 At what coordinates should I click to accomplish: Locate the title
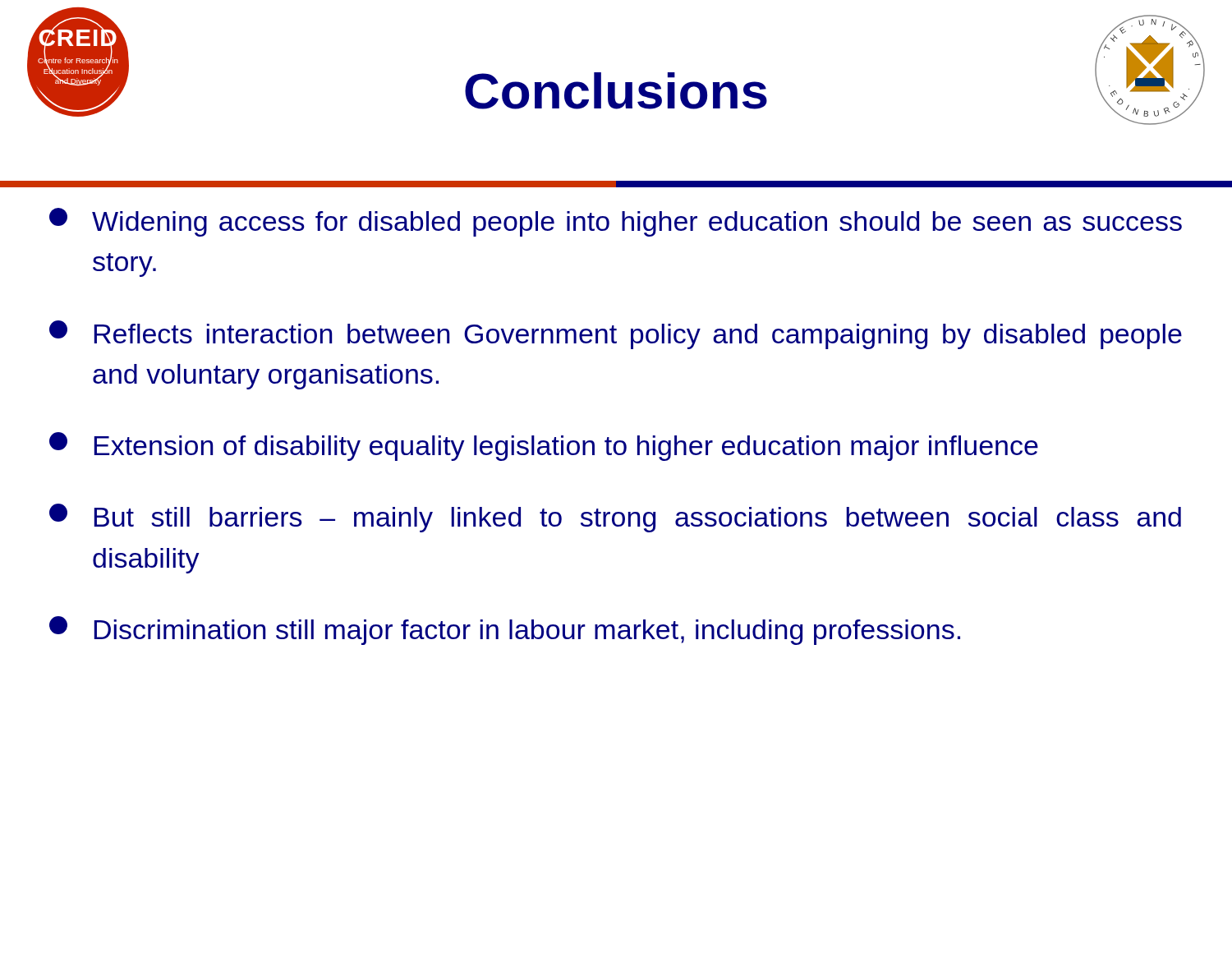(616, 90)
